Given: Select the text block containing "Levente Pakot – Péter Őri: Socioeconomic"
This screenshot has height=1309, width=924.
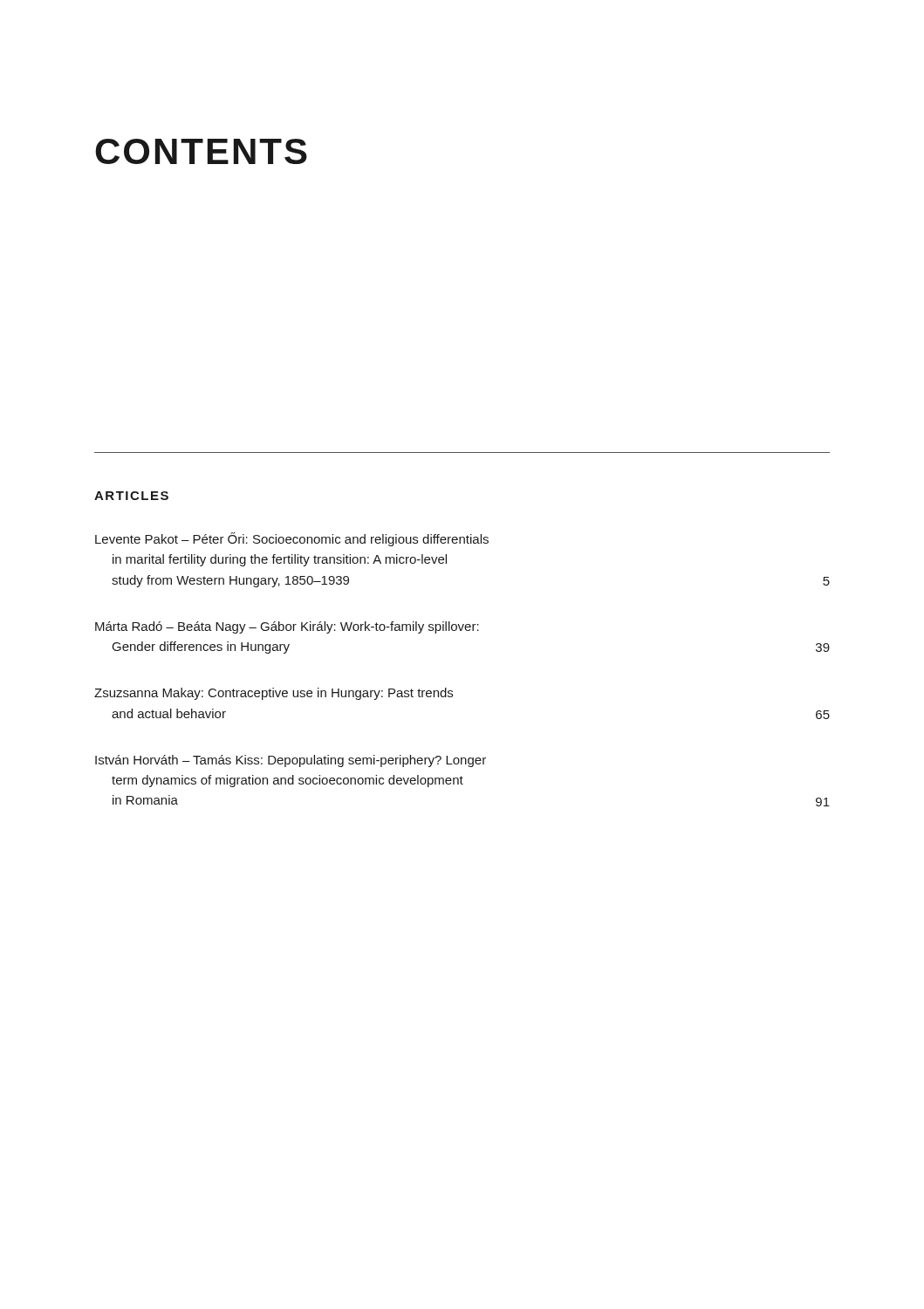Looking at the screenshot, I should tap(292, 539).
